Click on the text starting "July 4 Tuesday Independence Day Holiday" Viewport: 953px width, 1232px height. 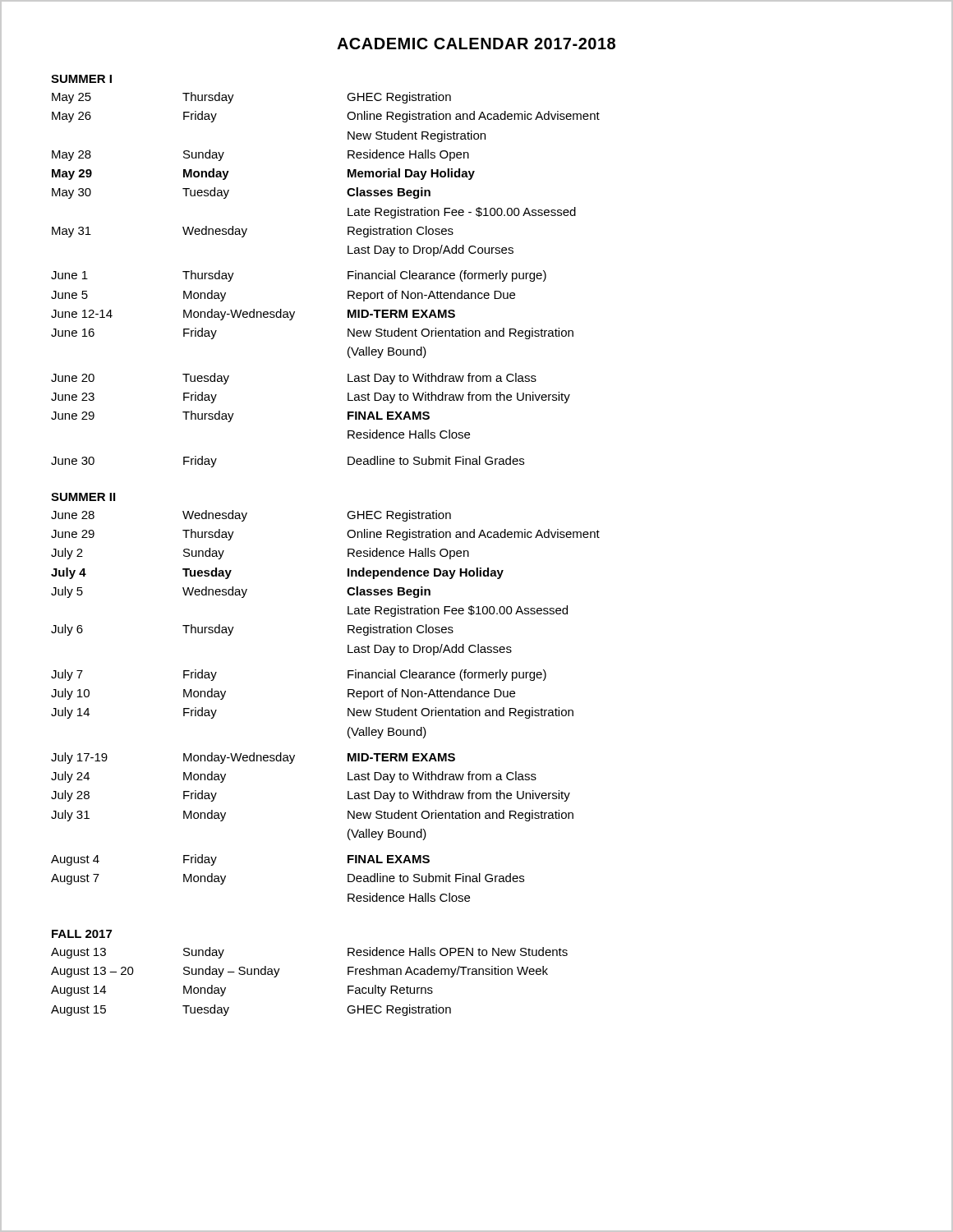(476, 572)
